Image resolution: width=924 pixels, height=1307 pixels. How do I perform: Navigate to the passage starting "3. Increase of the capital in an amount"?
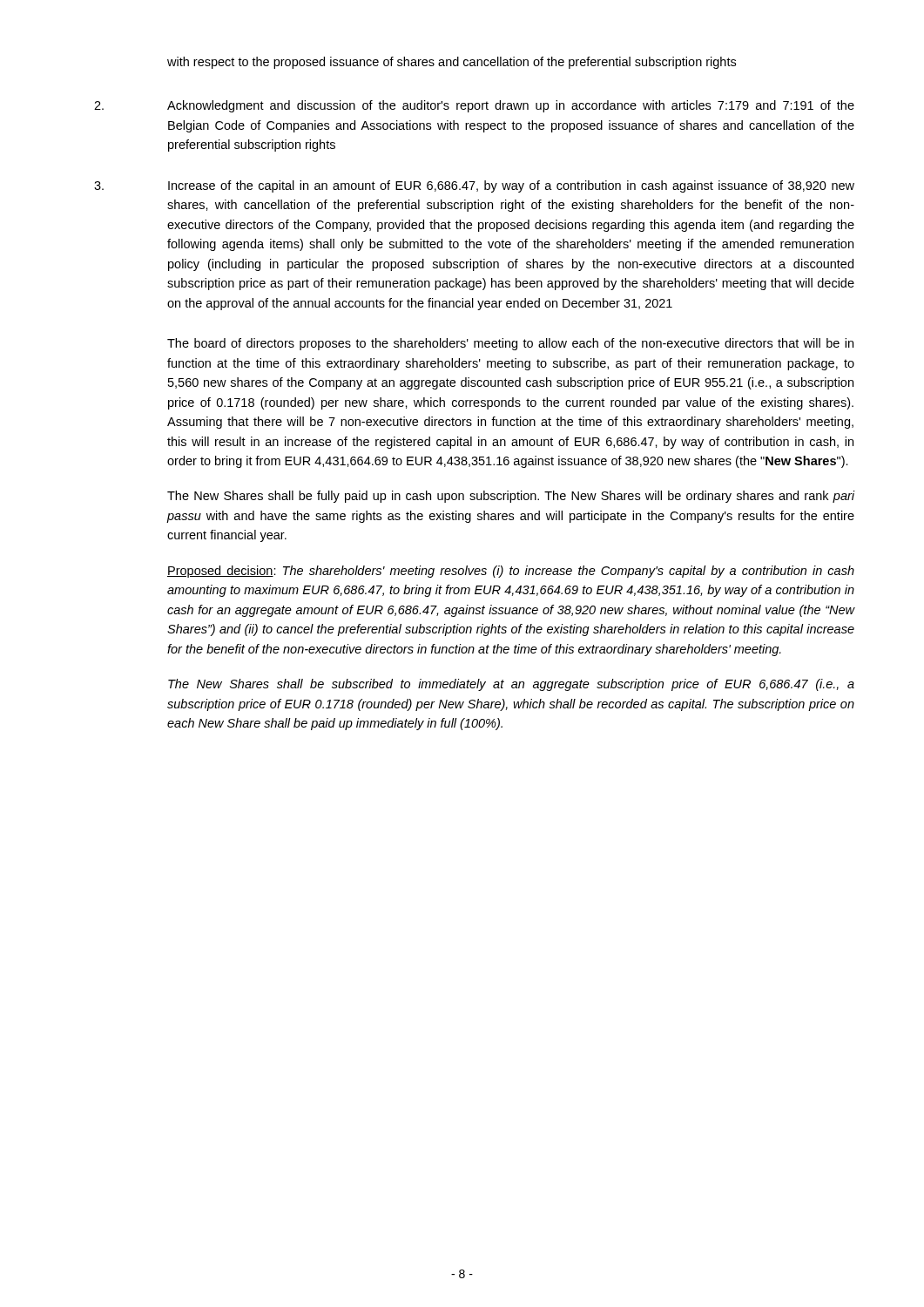coord(474,244)
